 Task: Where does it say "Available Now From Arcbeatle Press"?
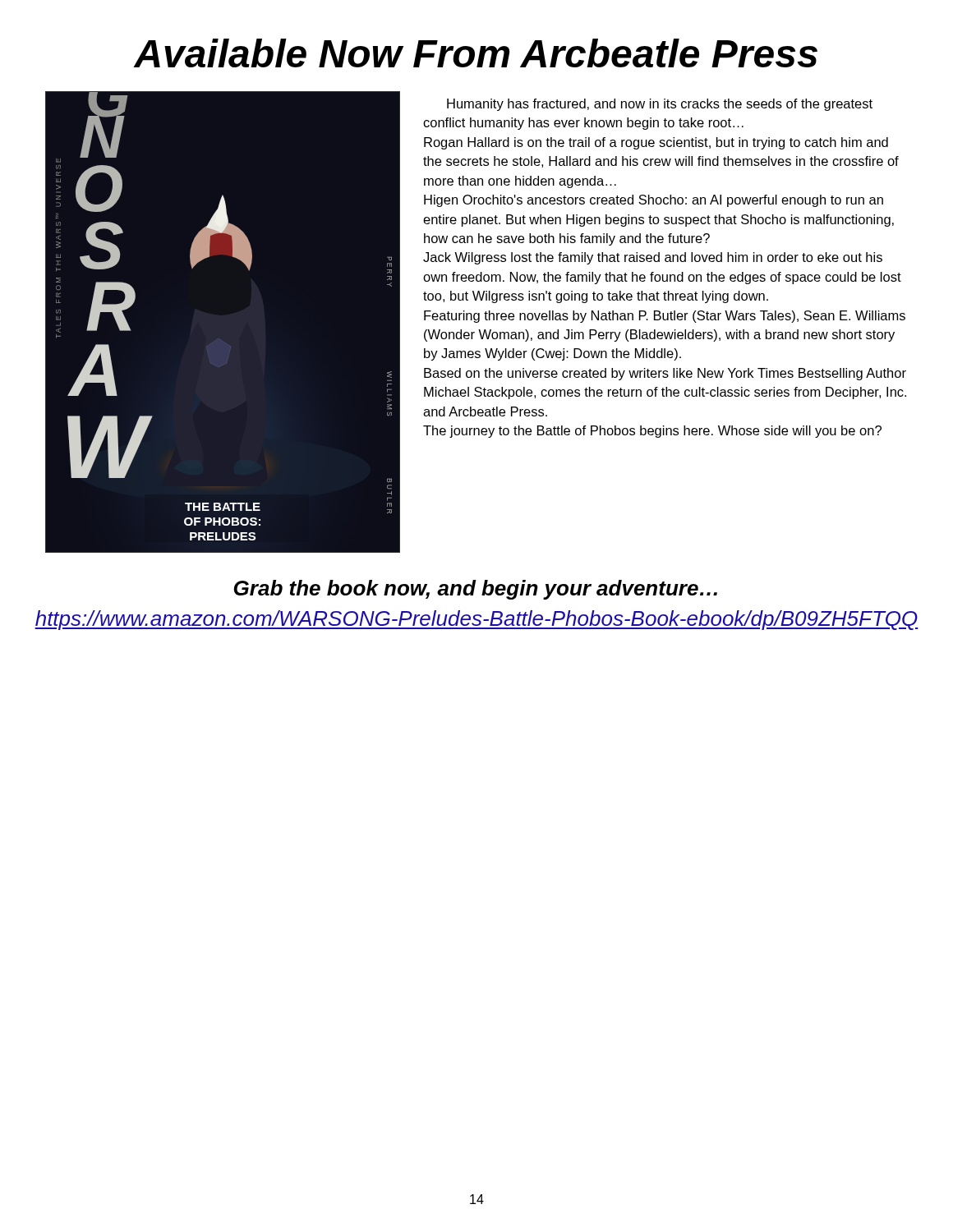click(x=476, y=54)
